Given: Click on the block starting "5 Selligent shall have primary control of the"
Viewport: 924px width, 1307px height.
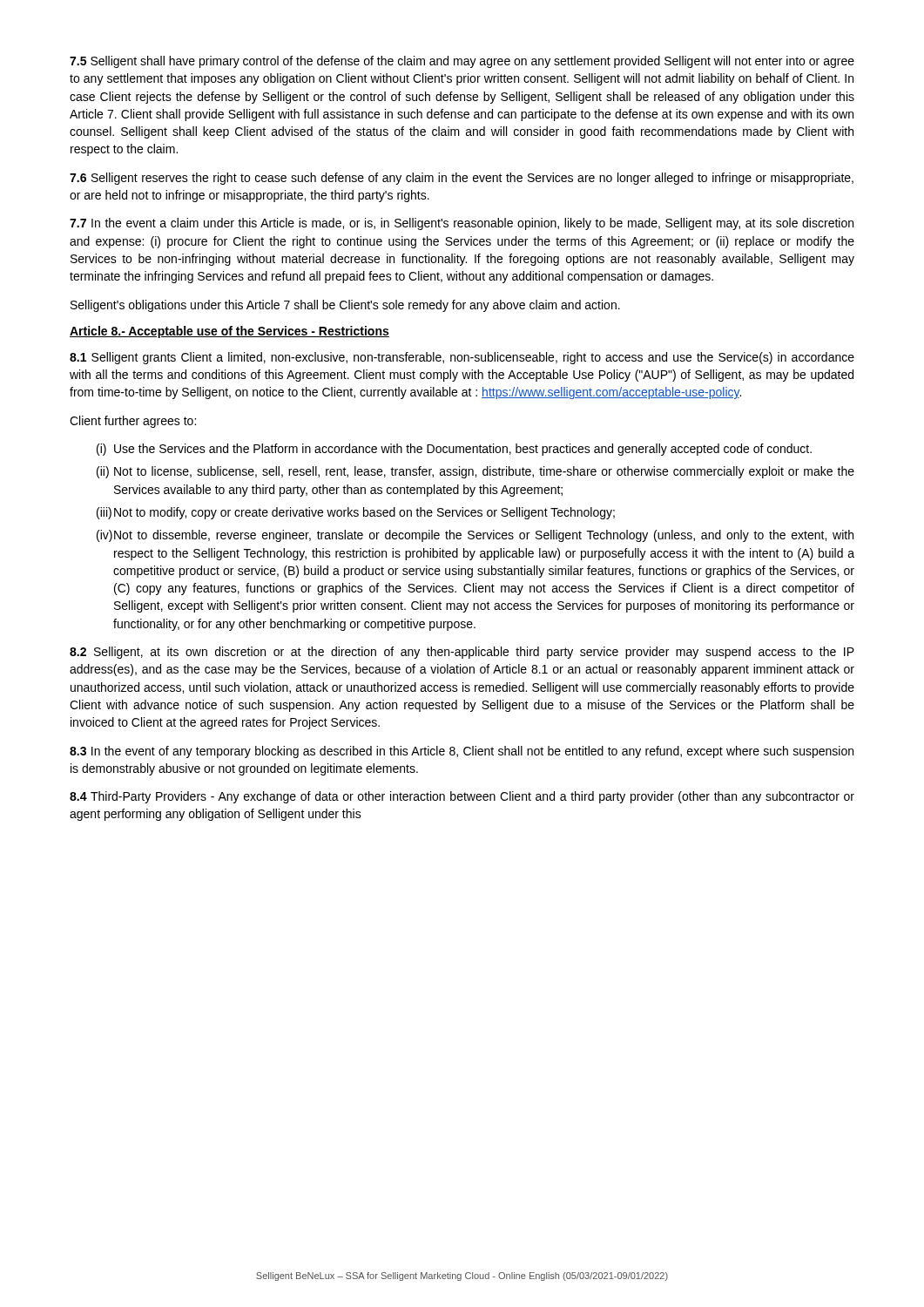Looking at the screenshot, I should [x=462, y=105].
